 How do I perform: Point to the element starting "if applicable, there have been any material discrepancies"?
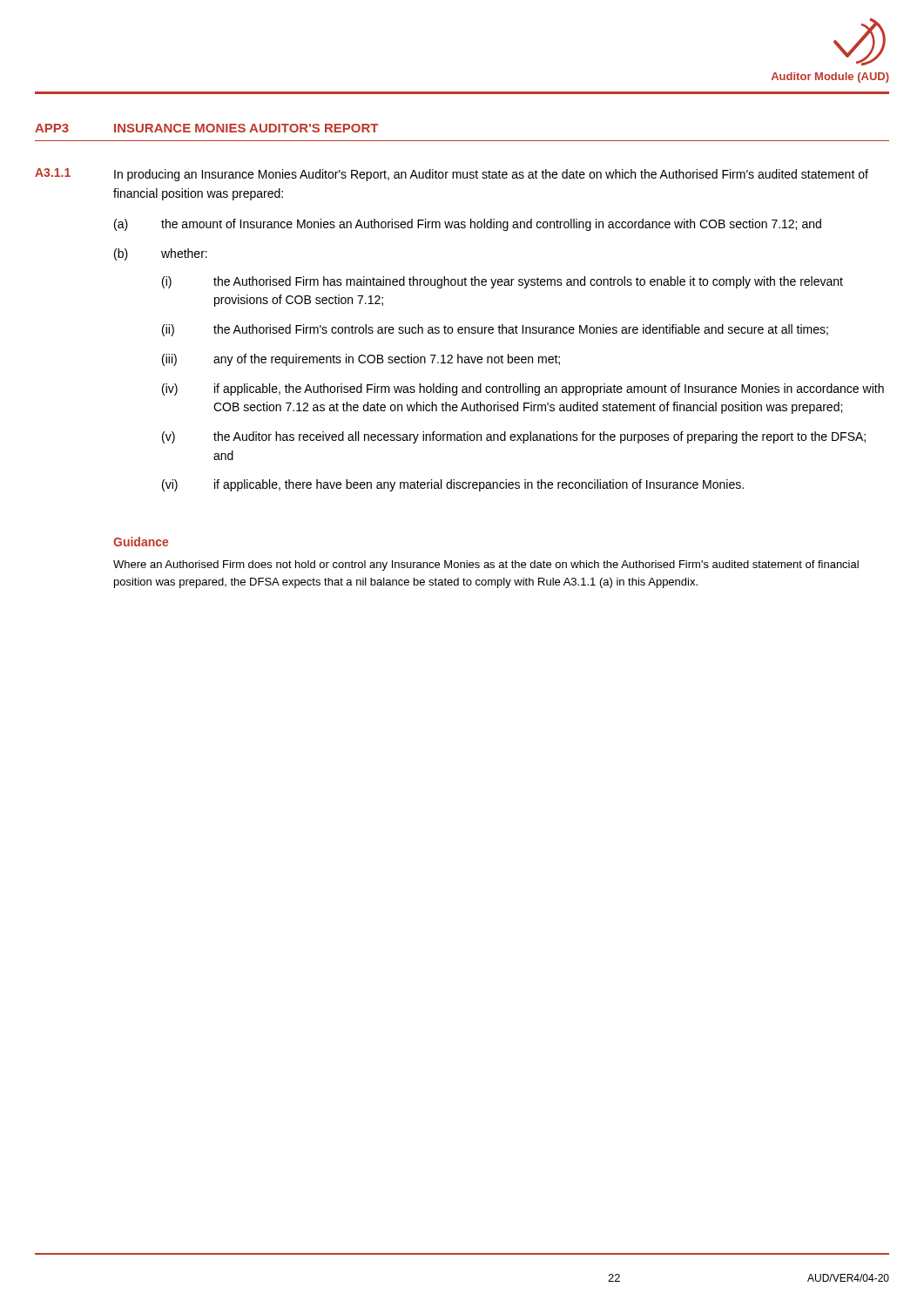point(479,485)
